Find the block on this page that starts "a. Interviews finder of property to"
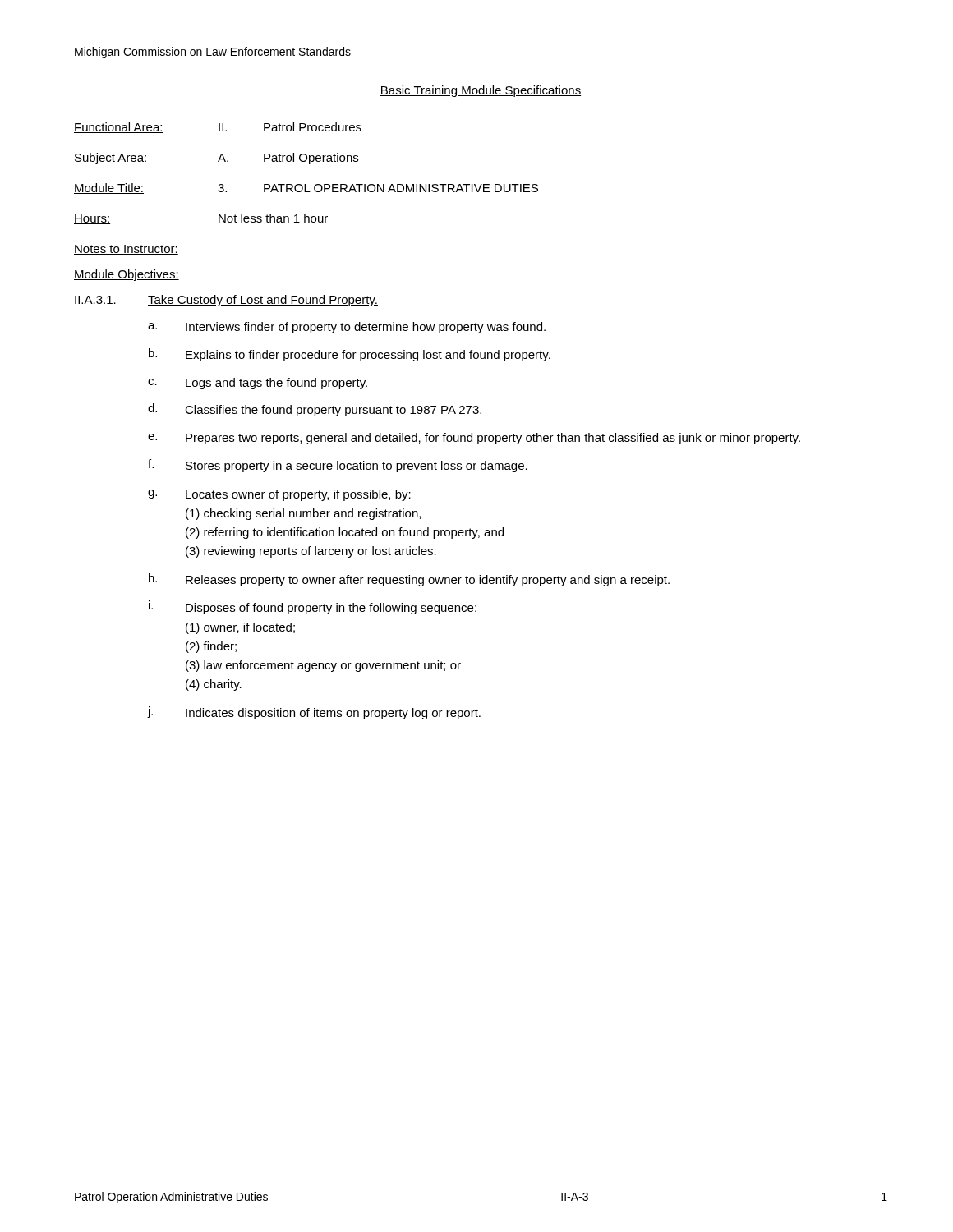953x1232 pixels. (x=518, y=327)
